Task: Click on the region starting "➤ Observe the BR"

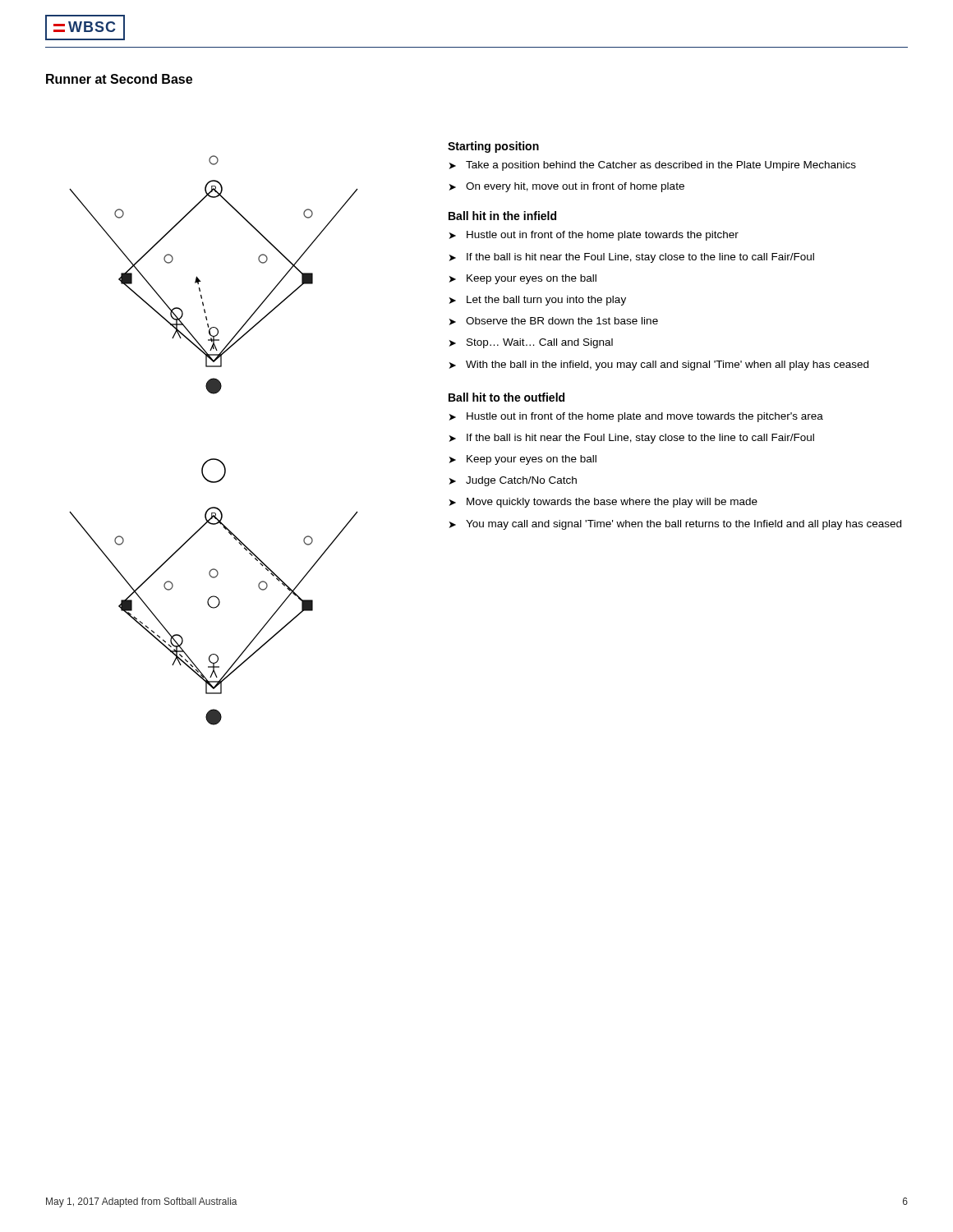Action: (x=554, y=321)
